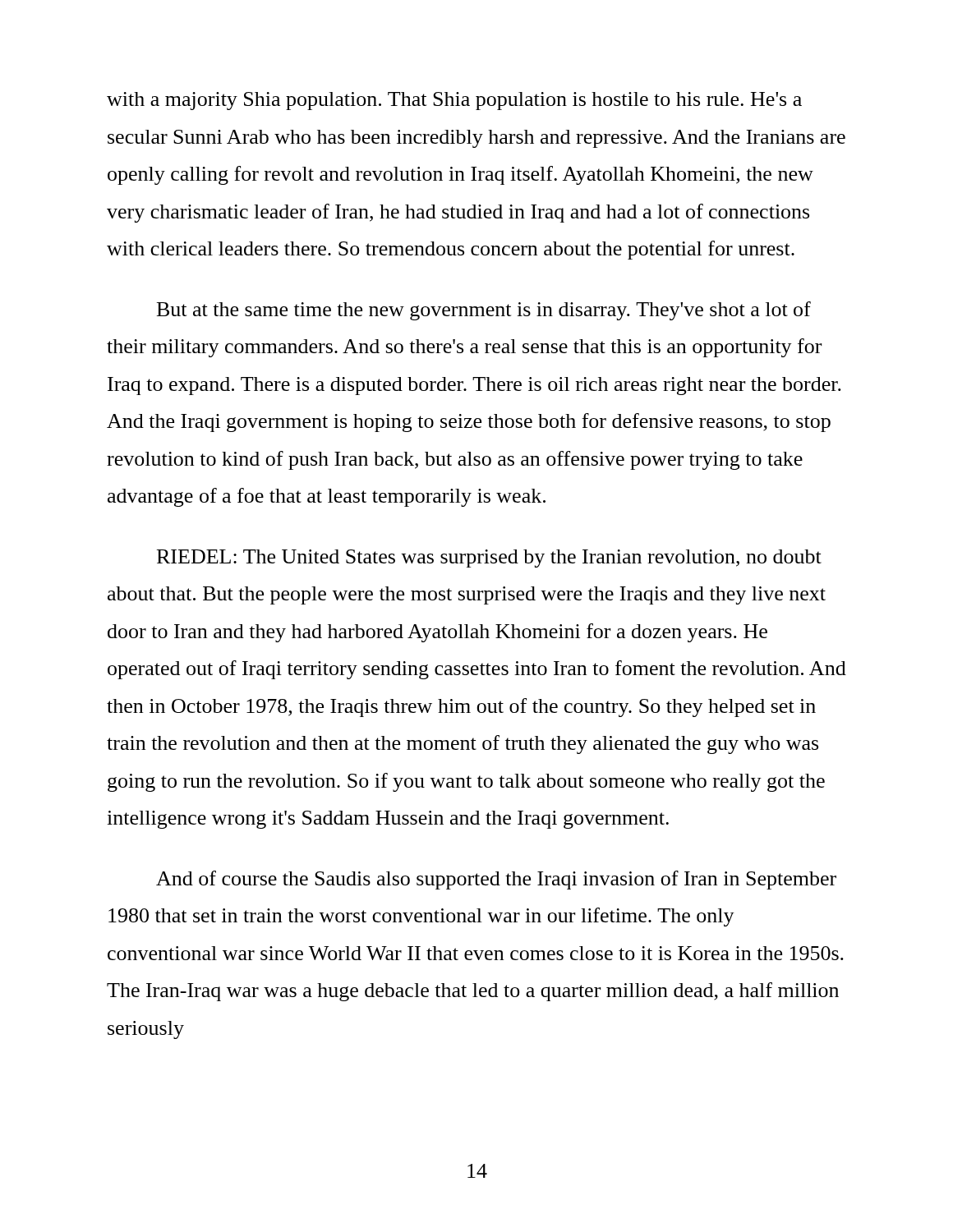
Task: Select the block starting "But at the same"
Action: click(x=476, y=402)
